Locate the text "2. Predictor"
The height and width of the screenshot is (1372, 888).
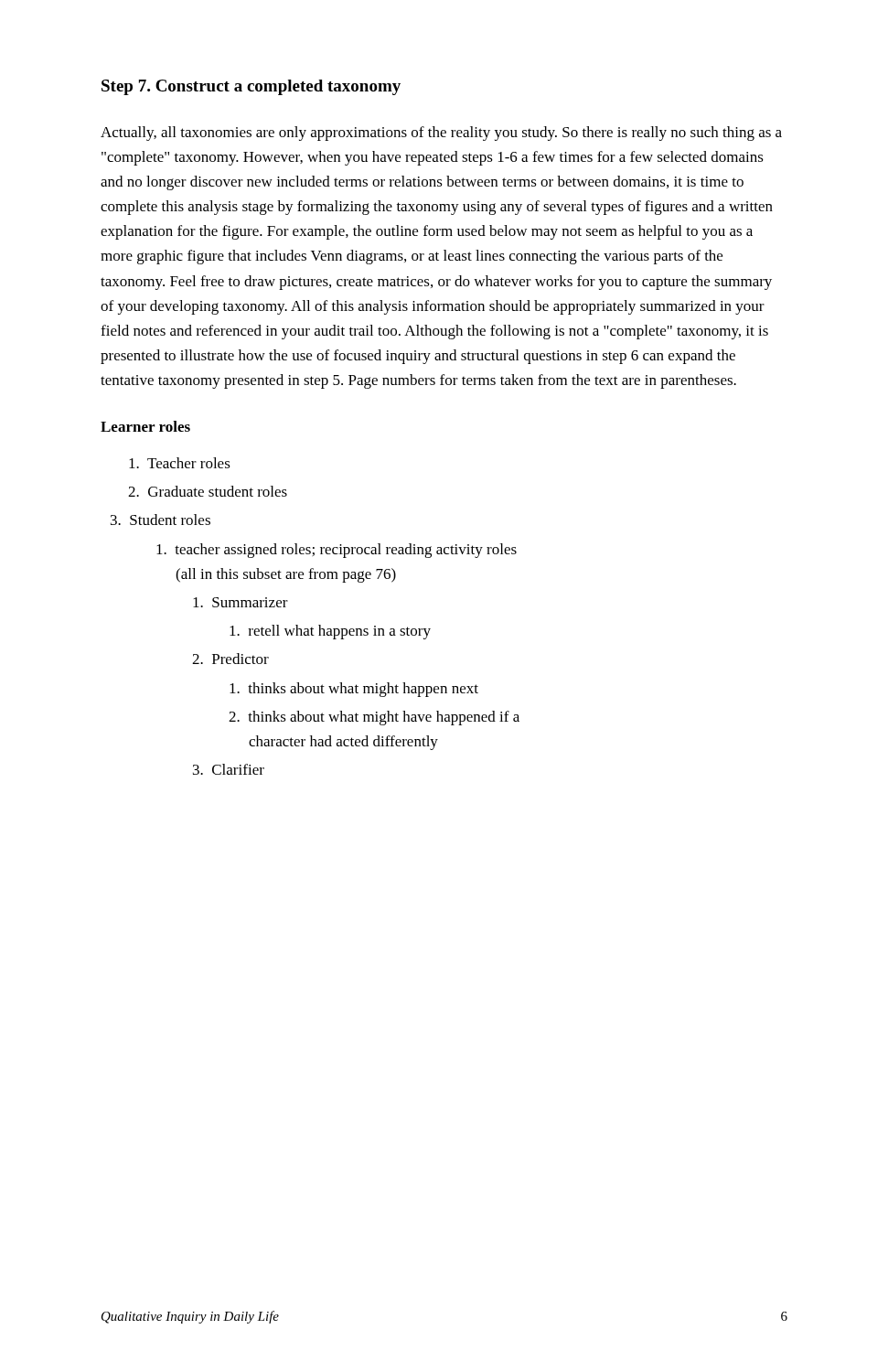coord(230,659)
